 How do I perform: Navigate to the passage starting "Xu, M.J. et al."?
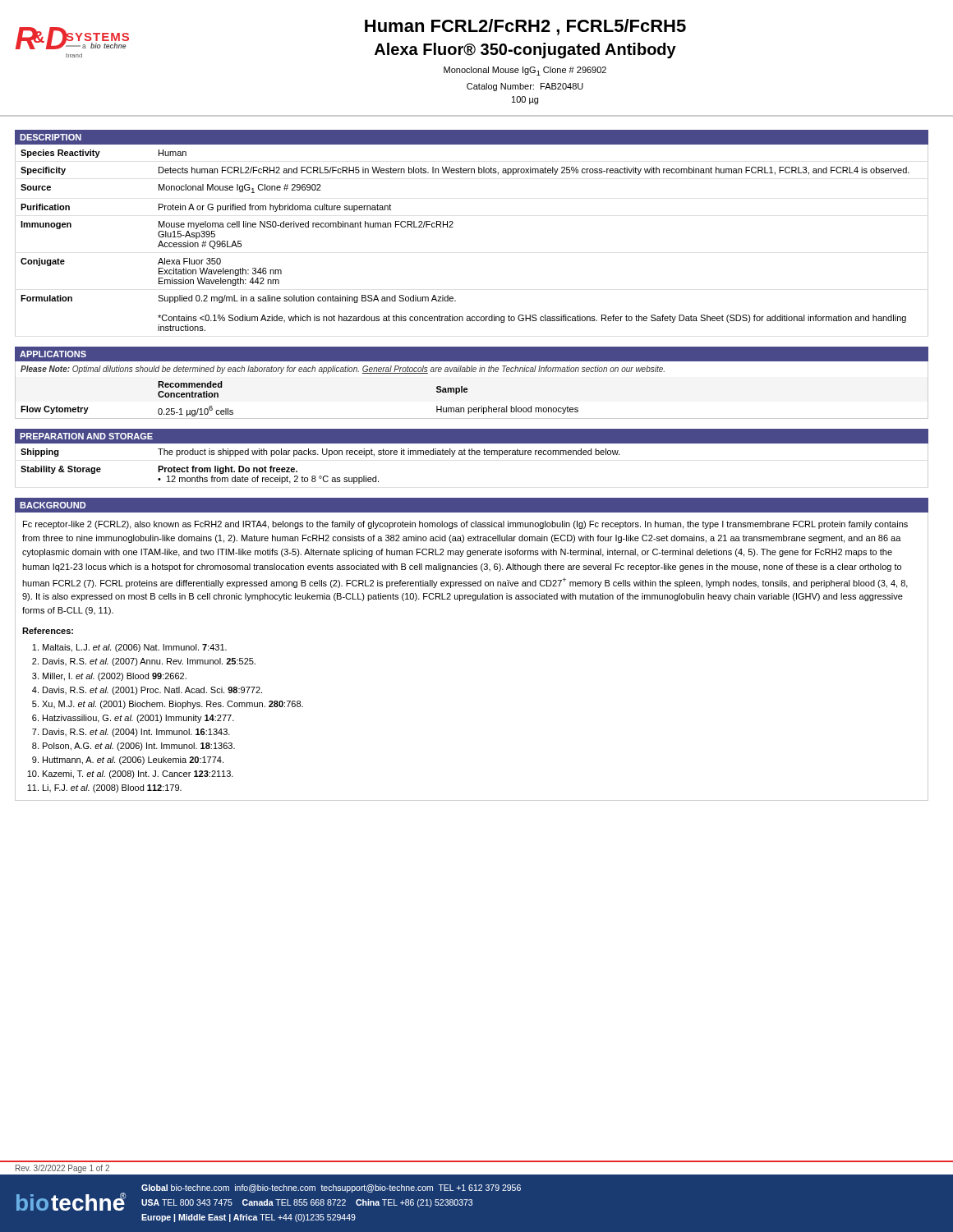pos(173,704)
